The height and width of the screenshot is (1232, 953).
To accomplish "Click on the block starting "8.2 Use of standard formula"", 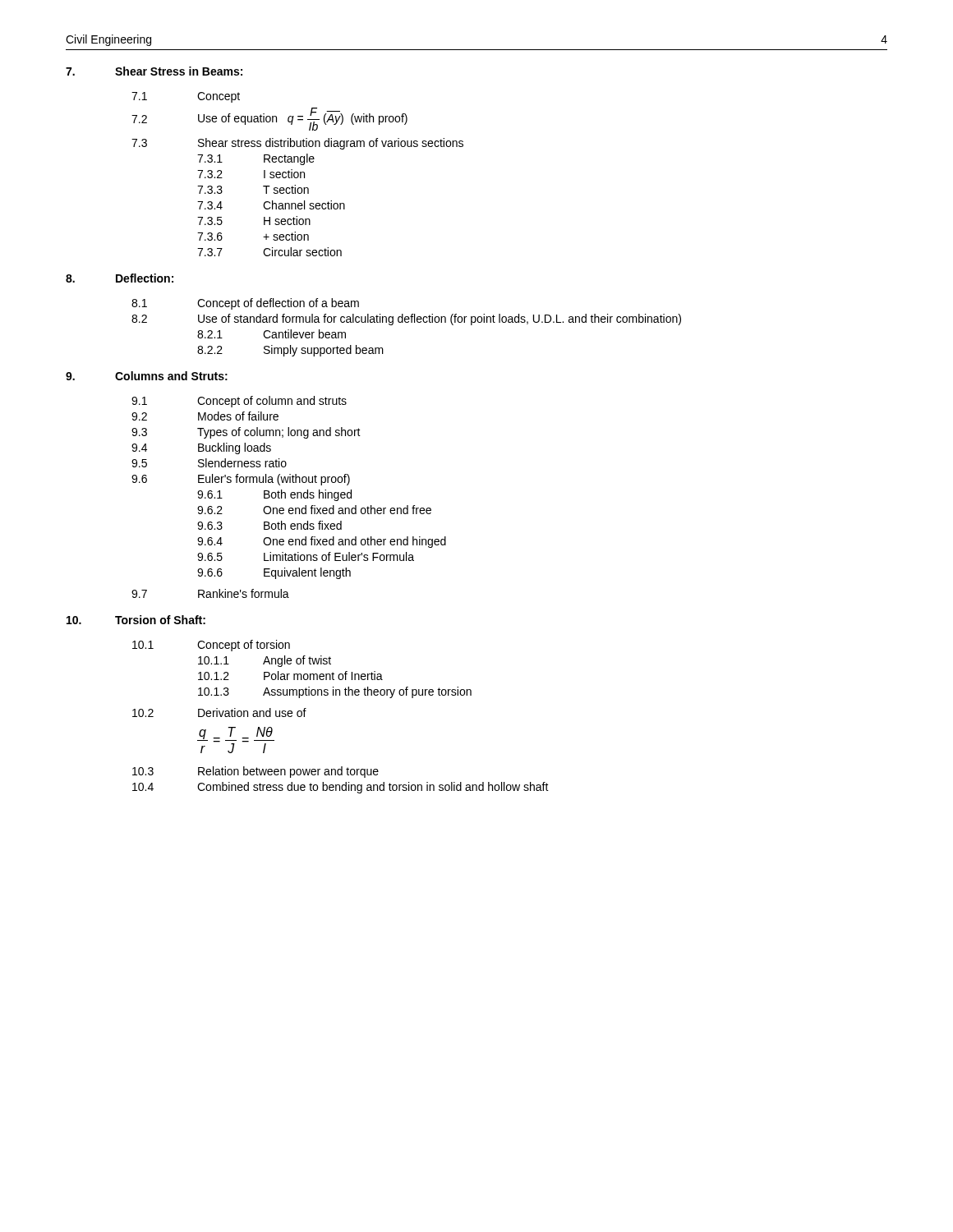I will (x=407, y=318).
